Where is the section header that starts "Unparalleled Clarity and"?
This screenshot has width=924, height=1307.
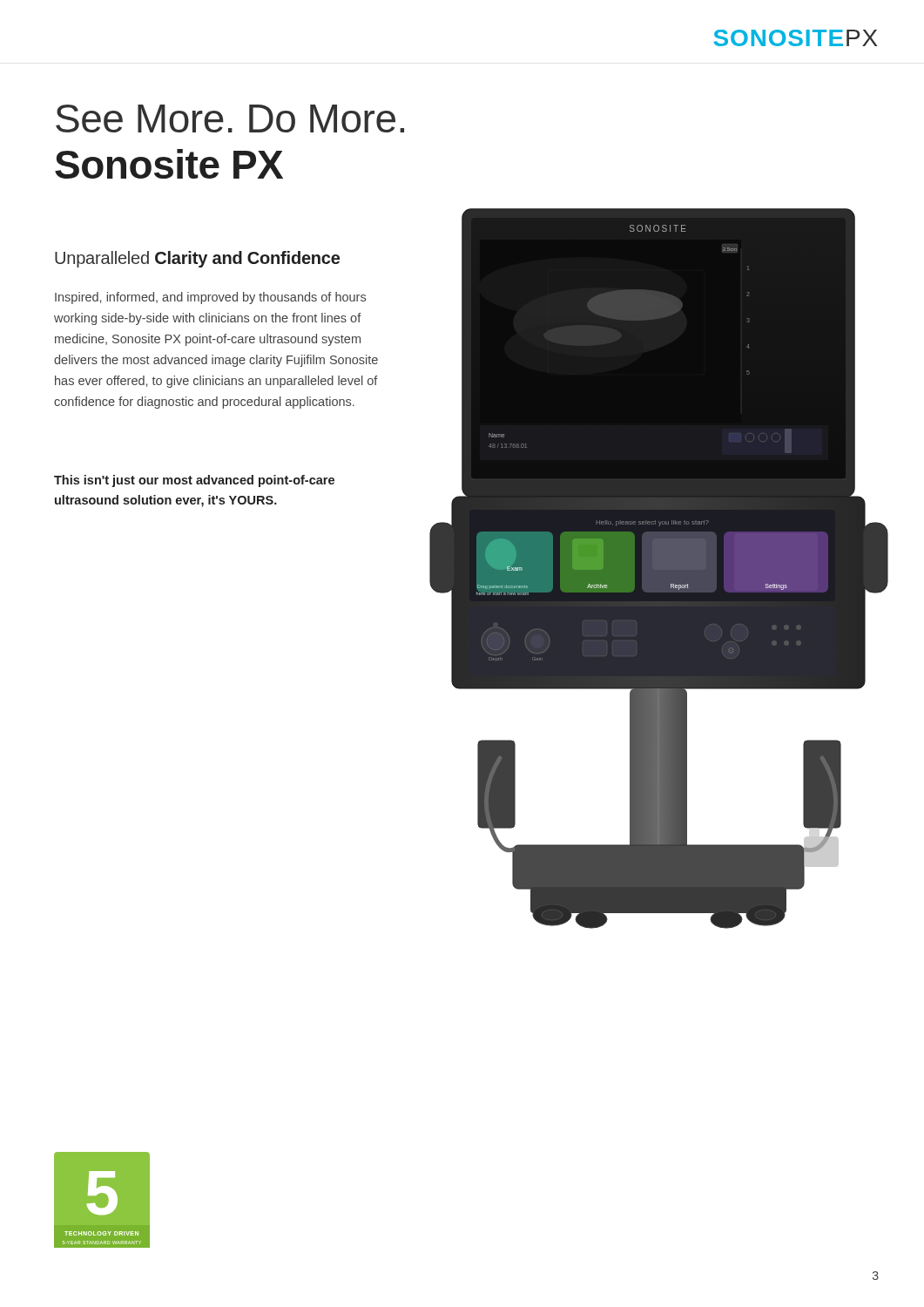click(197, 258)
